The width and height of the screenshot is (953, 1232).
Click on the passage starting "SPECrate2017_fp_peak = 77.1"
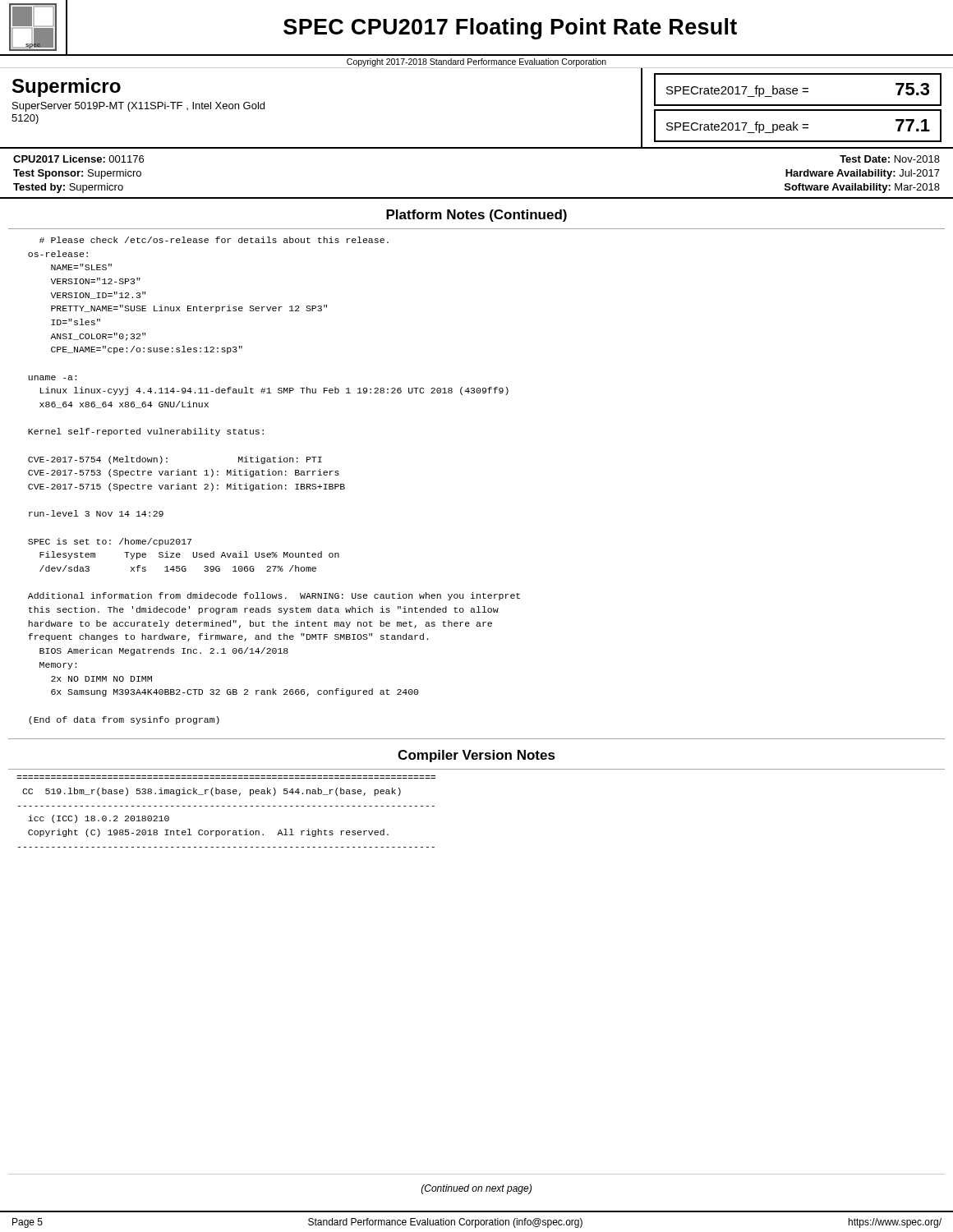[x=798, y=126]
